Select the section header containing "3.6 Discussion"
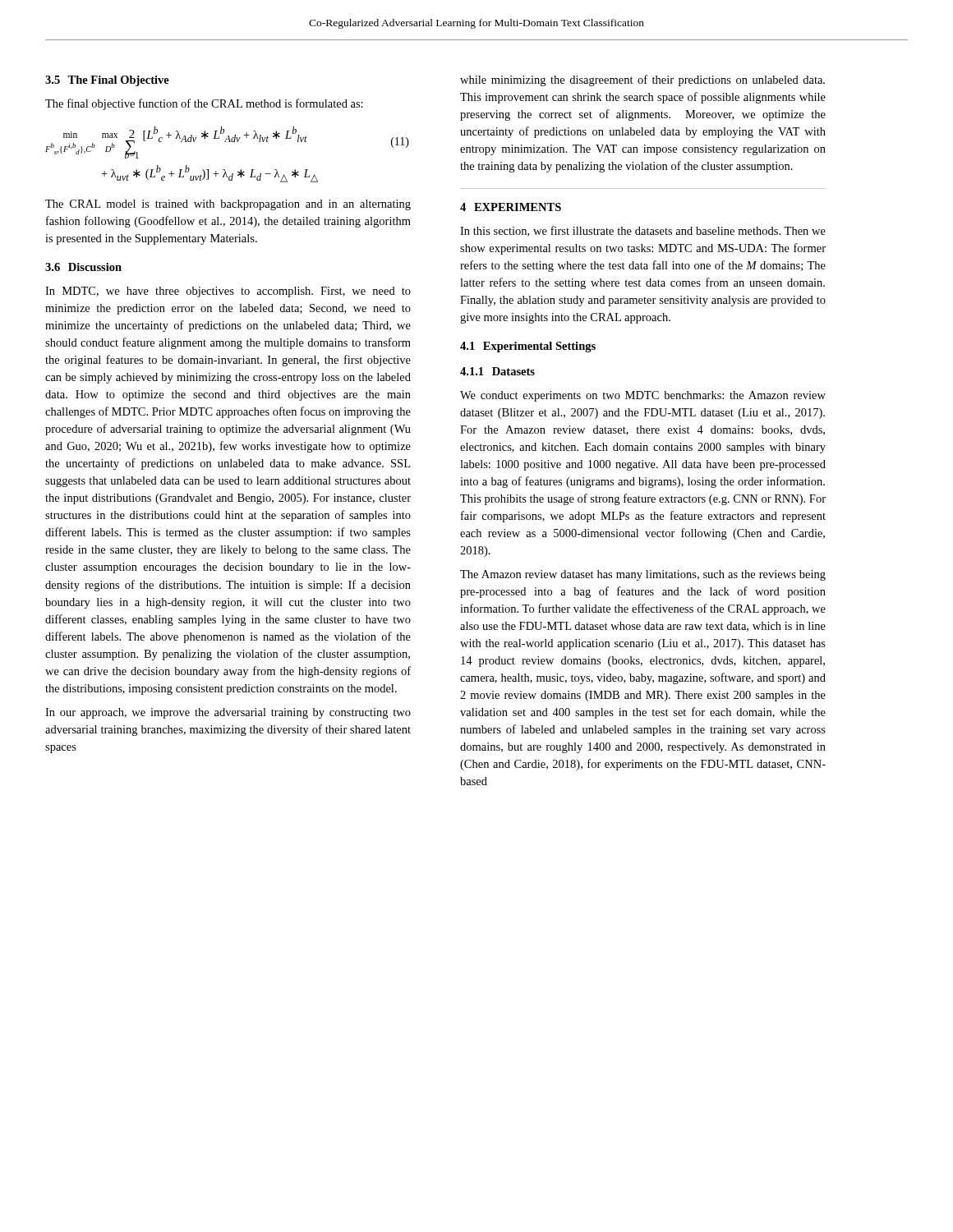The width and height of the screenshot is (953, 1232). click(83, 267)
